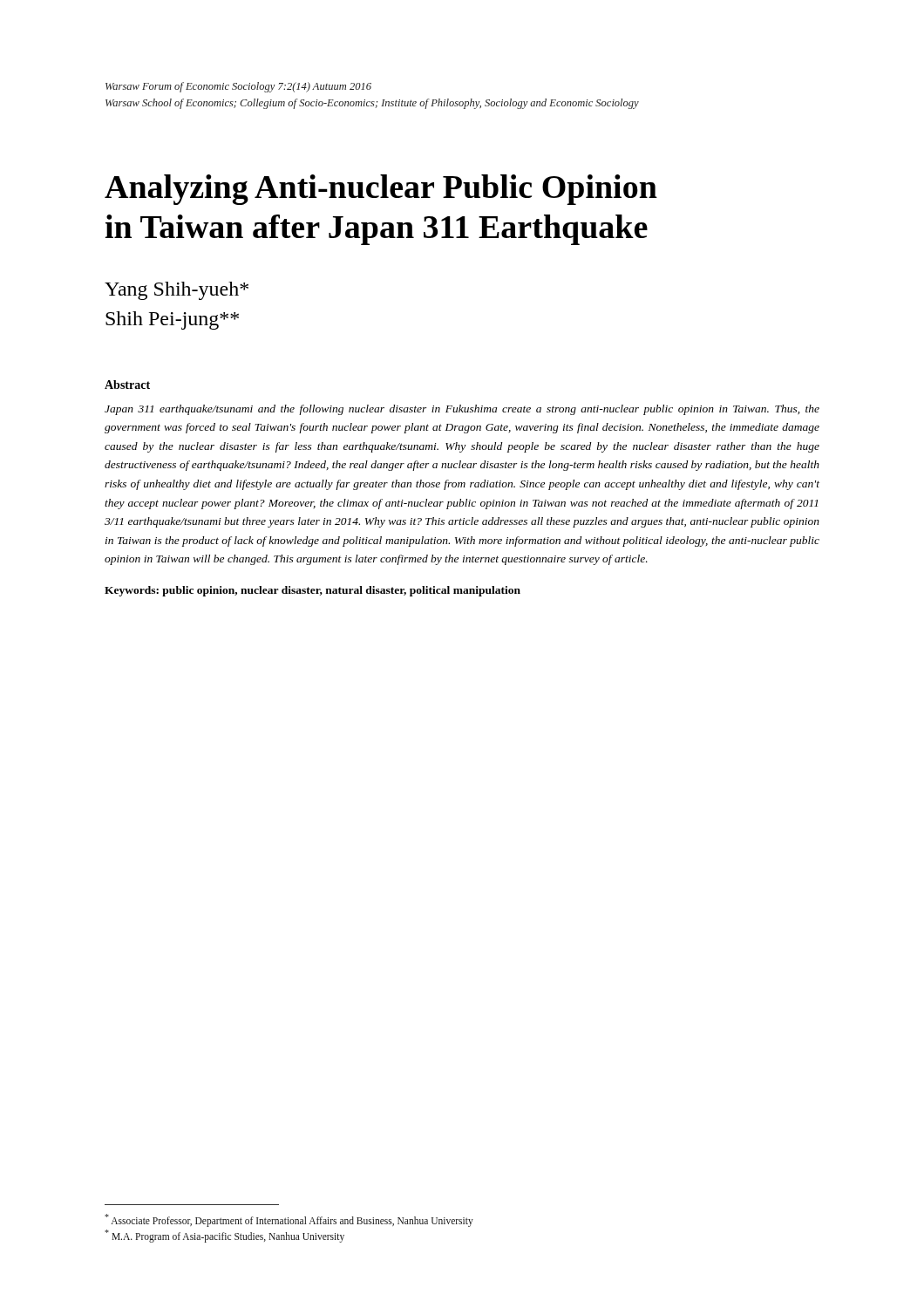Locate the block starting "Japan 311 earthquake/tsunami and the following nuclear"

tap(462, 484)
